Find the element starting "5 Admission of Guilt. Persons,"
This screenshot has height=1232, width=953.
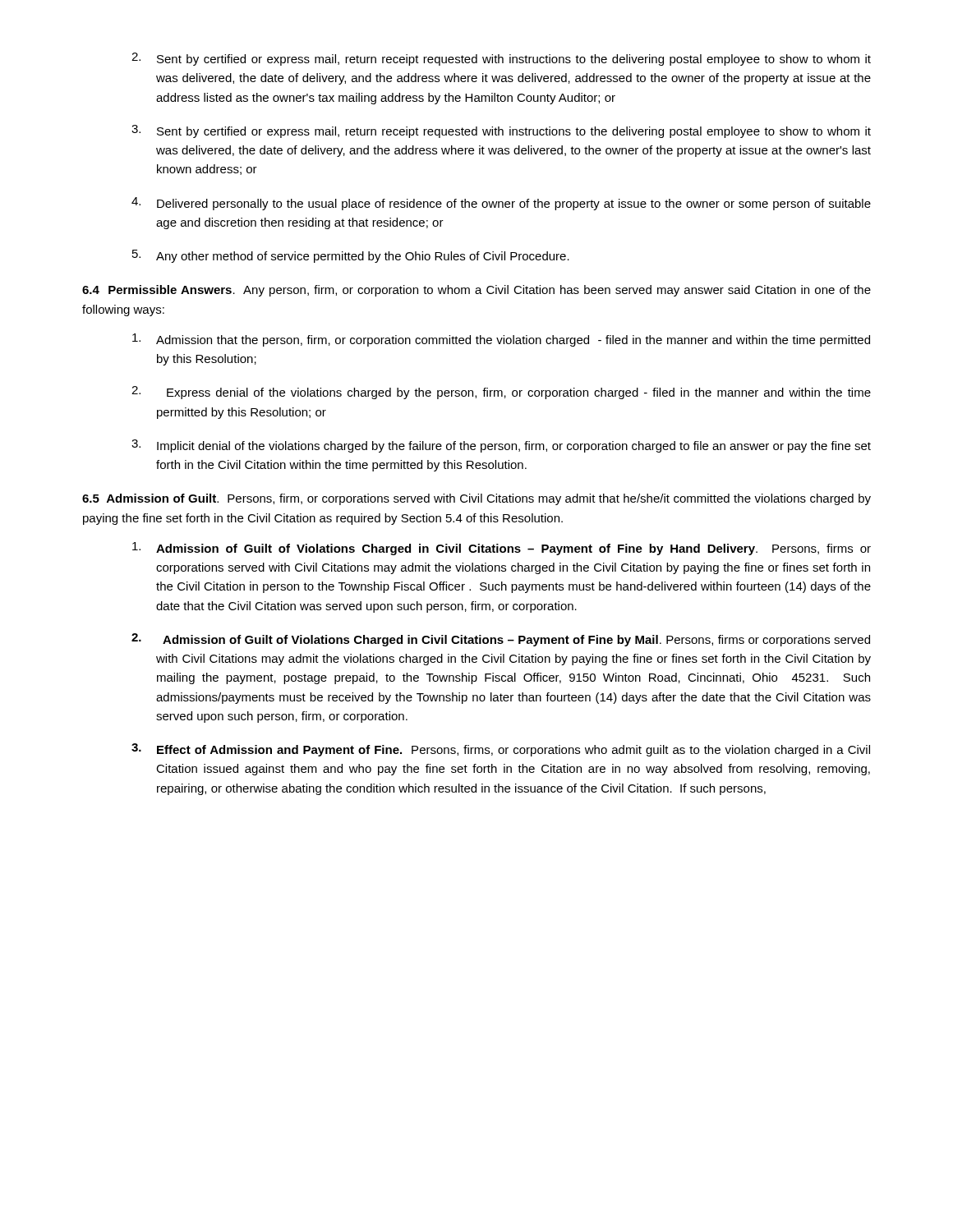pos(476,508)
